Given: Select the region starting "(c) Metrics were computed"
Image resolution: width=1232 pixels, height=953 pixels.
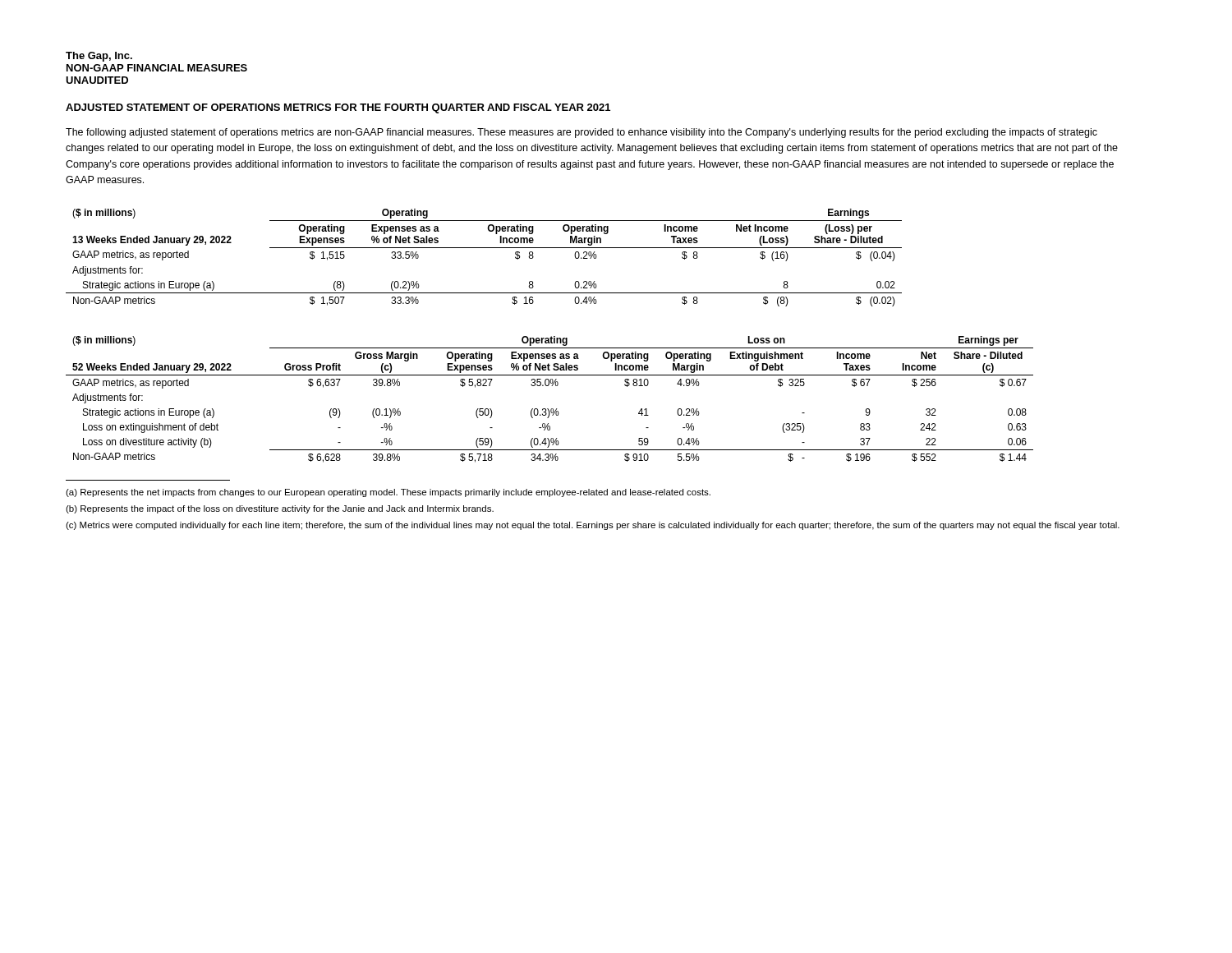Looking at the screenshot, I should (x=593, y=525).
